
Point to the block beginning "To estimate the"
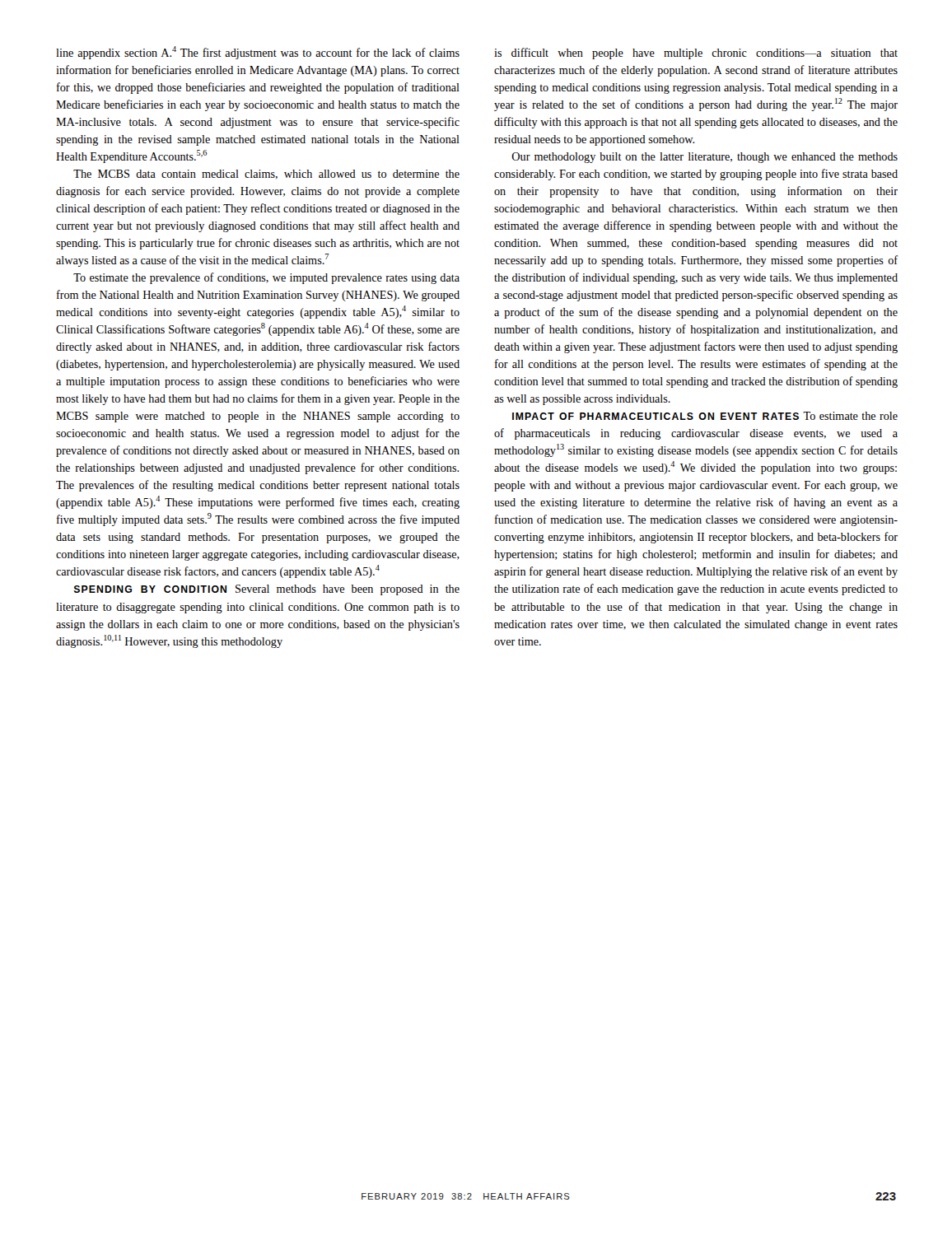258,425
